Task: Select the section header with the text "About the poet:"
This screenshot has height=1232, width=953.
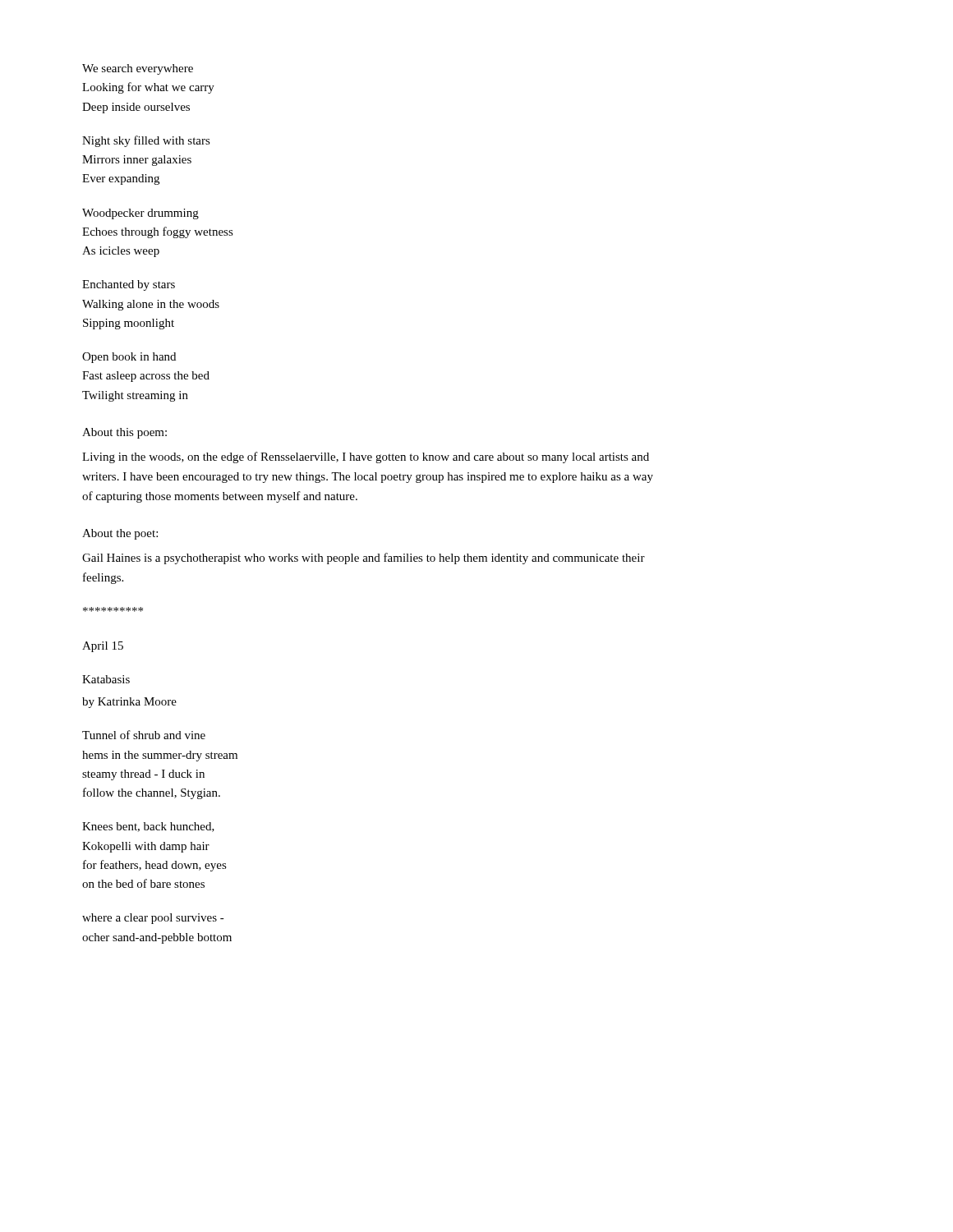Action: (x=121, y=533)
